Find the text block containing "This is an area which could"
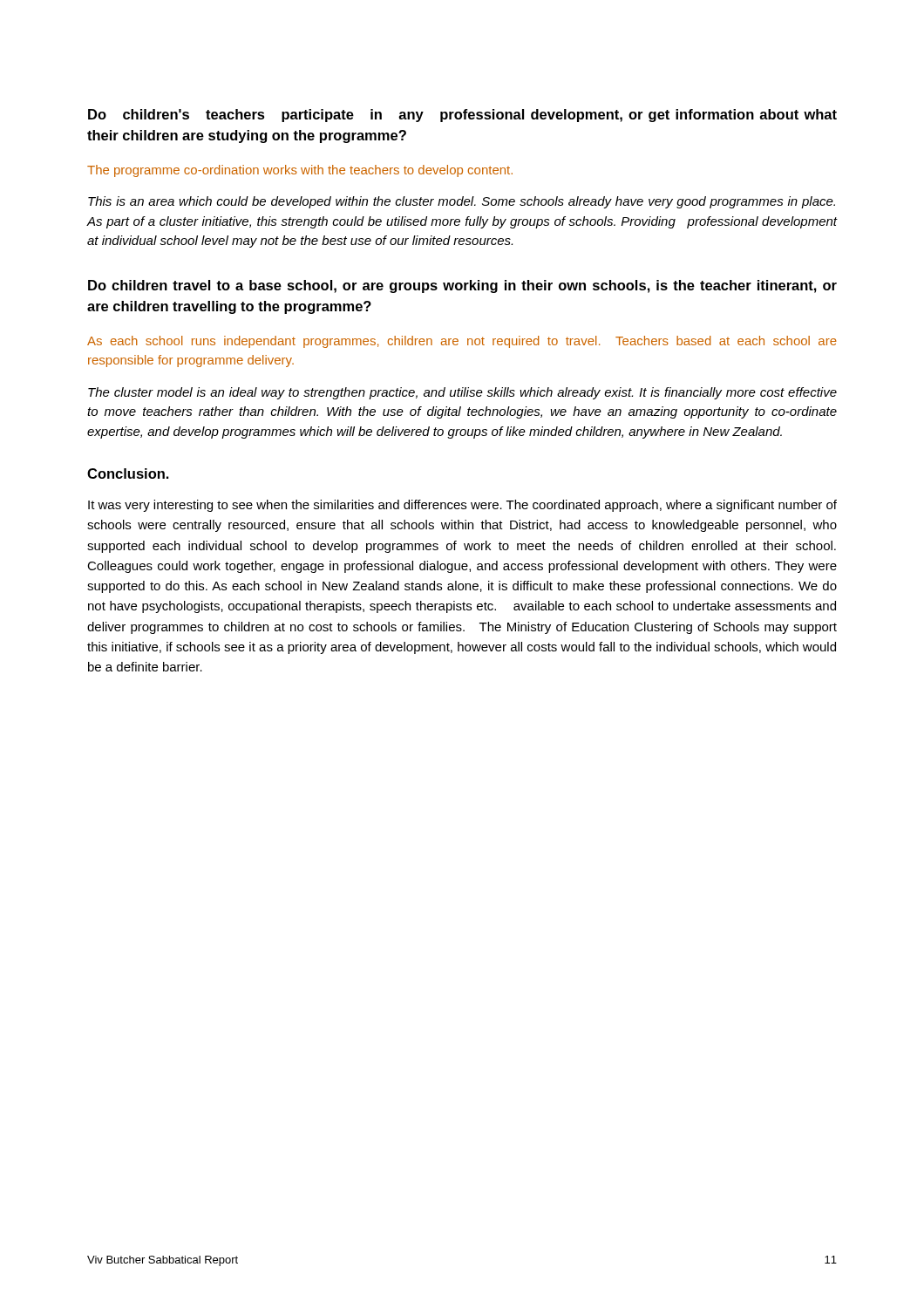 (x=462, y=221)
